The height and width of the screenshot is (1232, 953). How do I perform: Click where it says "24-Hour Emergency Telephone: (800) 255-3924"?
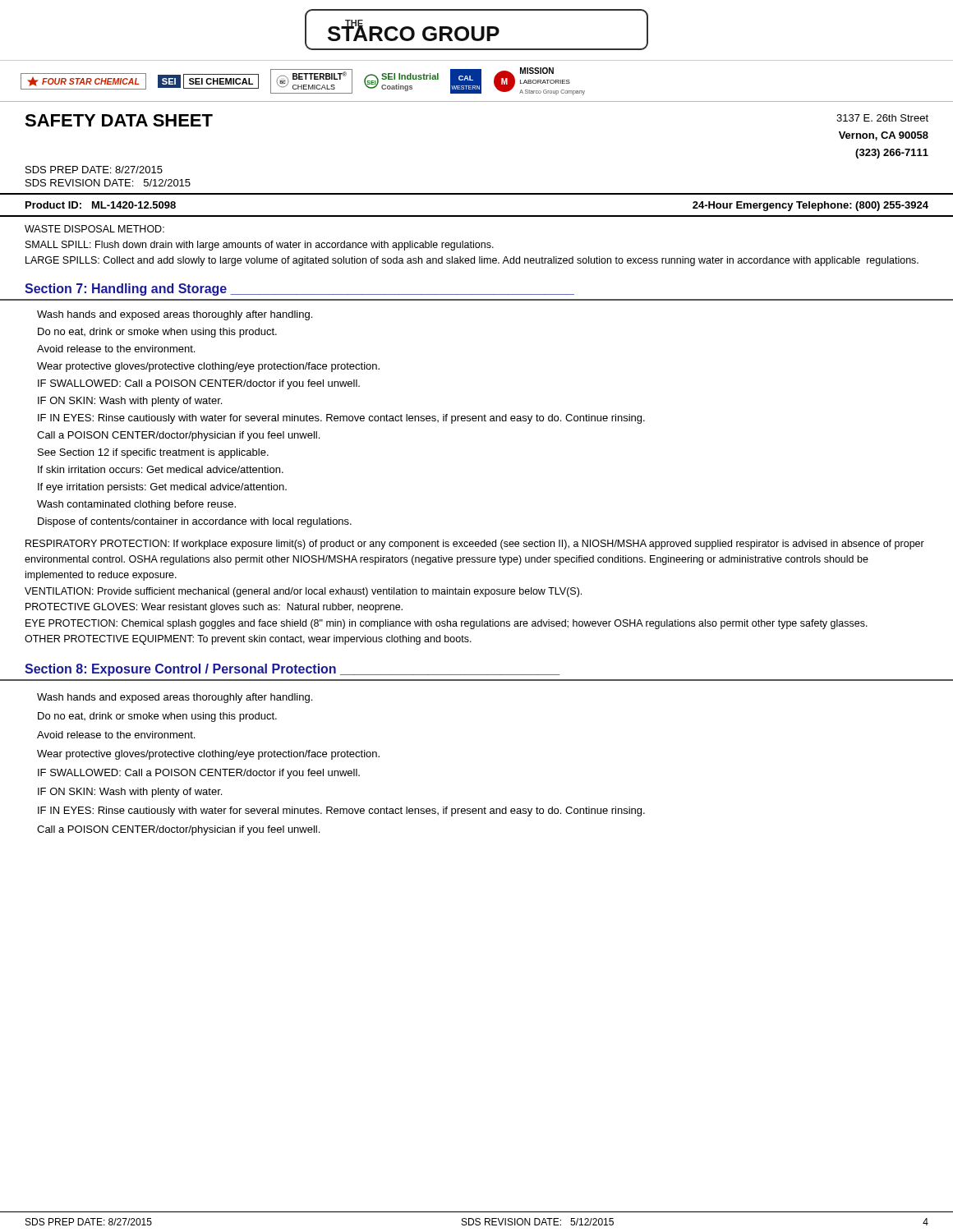click(x=810, y=205)
